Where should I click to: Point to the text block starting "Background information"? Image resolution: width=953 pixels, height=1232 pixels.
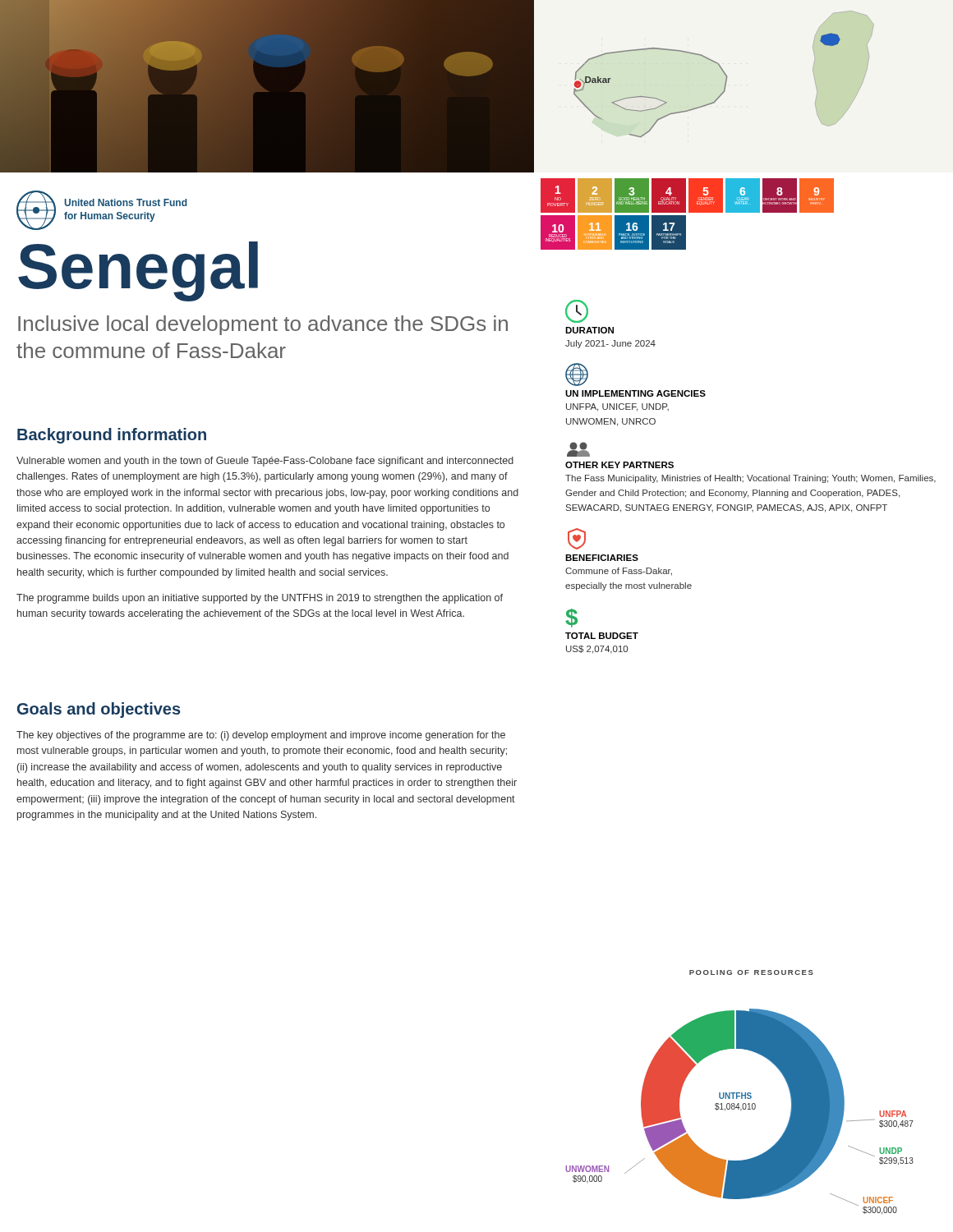112,436
